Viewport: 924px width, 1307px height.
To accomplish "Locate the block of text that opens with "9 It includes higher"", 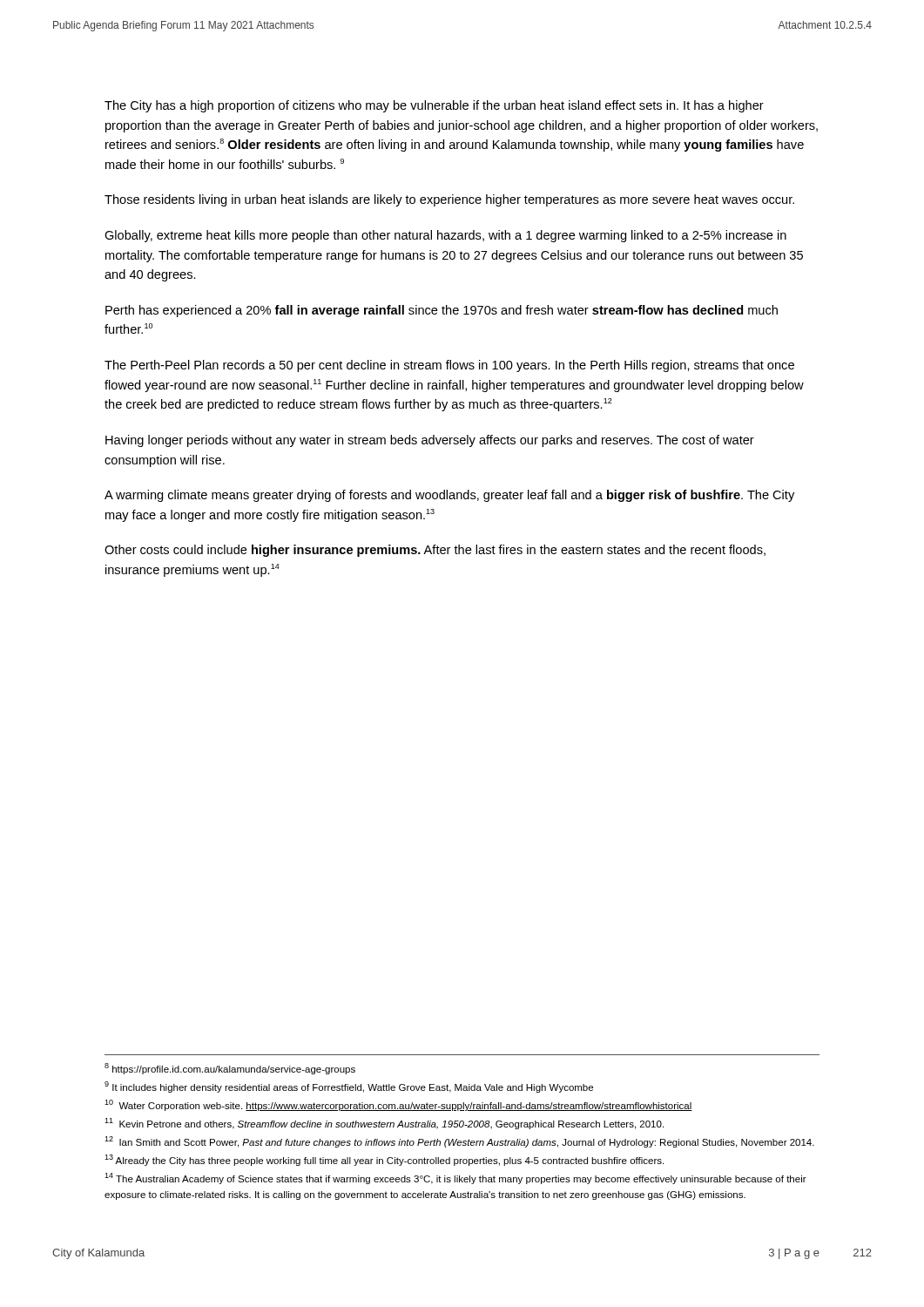I will [x=349, y=1086].
